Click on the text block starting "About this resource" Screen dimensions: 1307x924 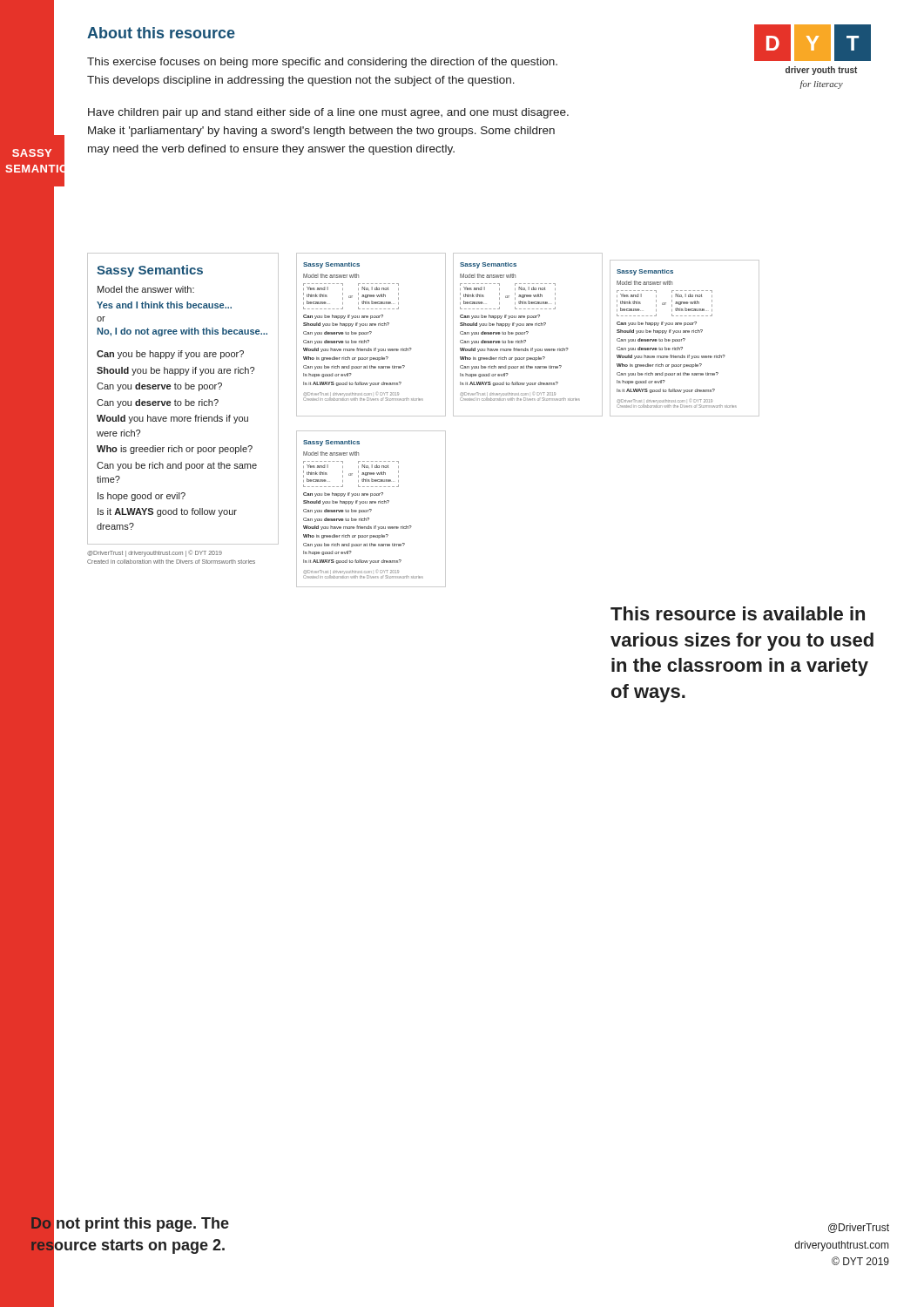pos(161,33)
